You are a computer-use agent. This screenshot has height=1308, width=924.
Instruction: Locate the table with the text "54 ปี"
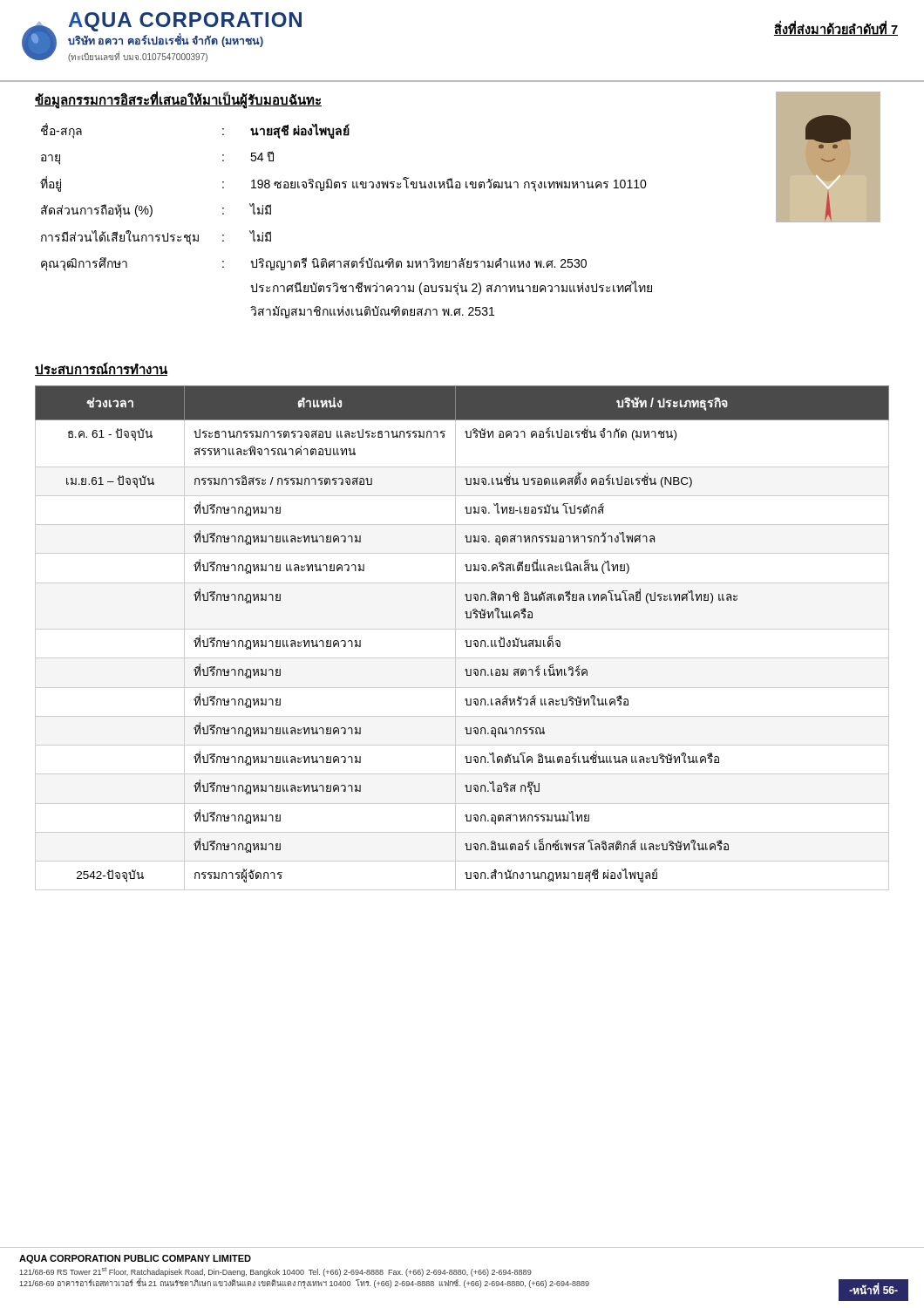click(x=401, y=220)
